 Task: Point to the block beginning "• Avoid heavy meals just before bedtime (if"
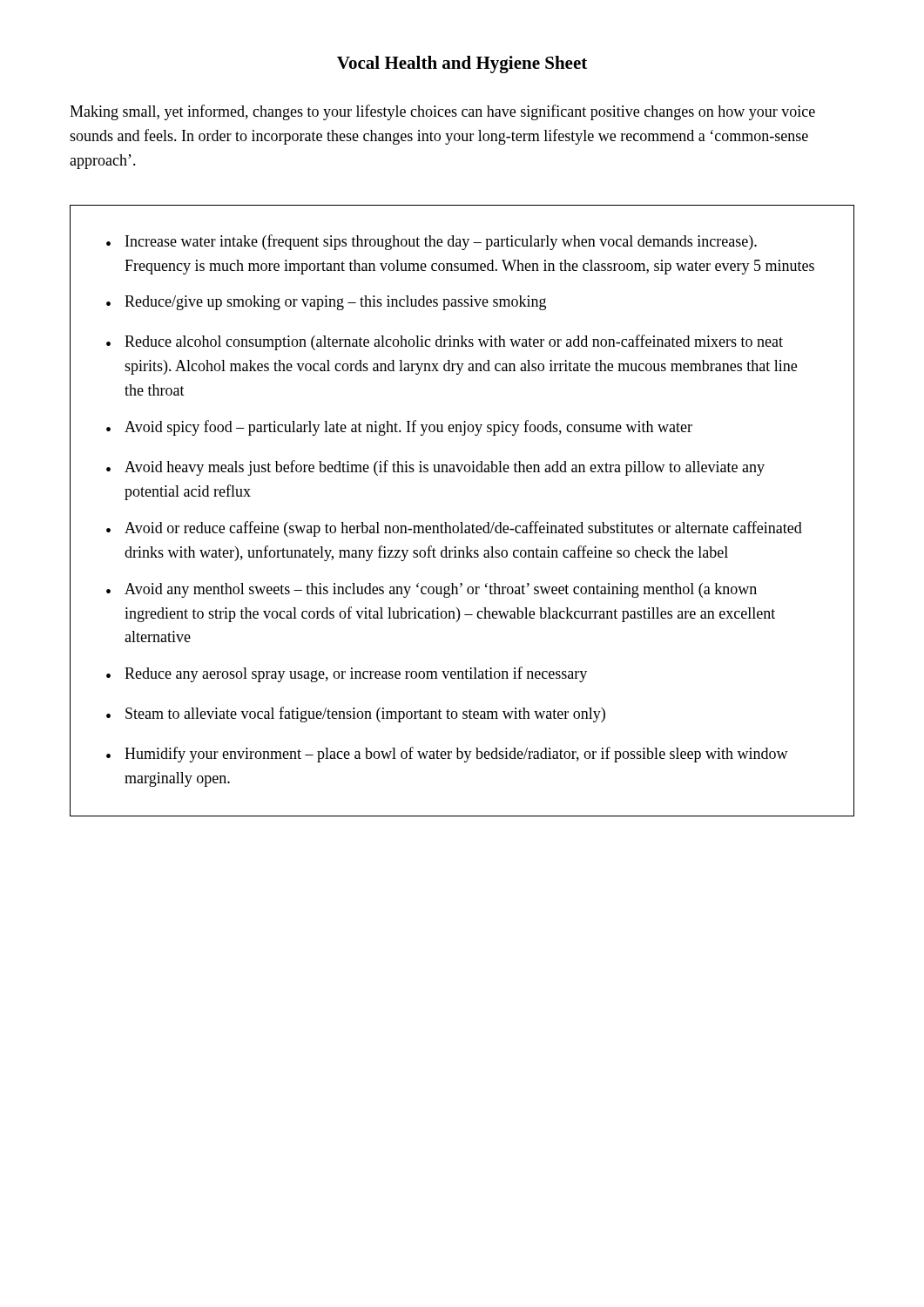click(462, 480)
